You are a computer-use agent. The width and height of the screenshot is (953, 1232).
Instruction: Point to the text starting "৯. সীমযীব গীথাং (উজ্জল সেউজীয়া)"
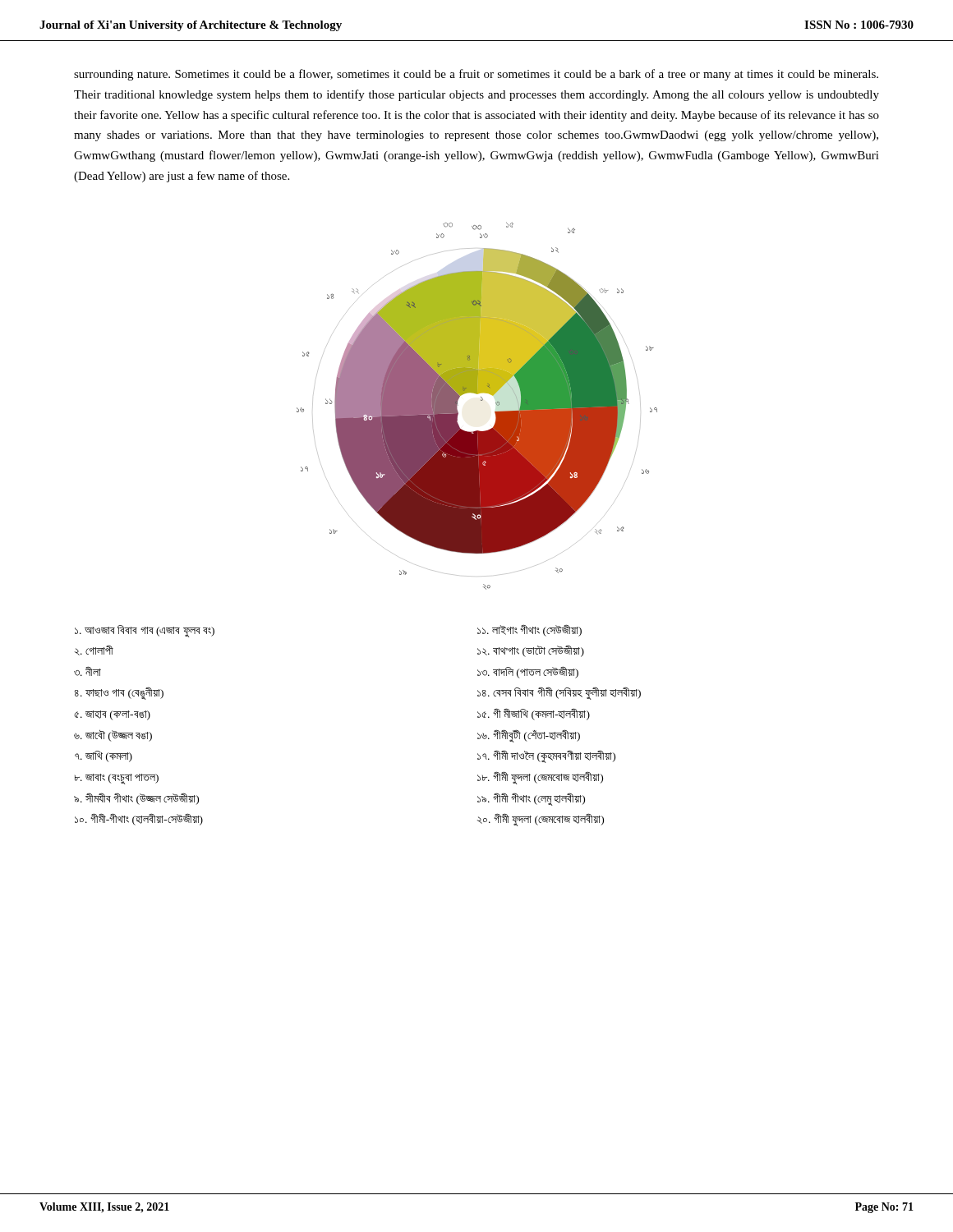point(137,798)
